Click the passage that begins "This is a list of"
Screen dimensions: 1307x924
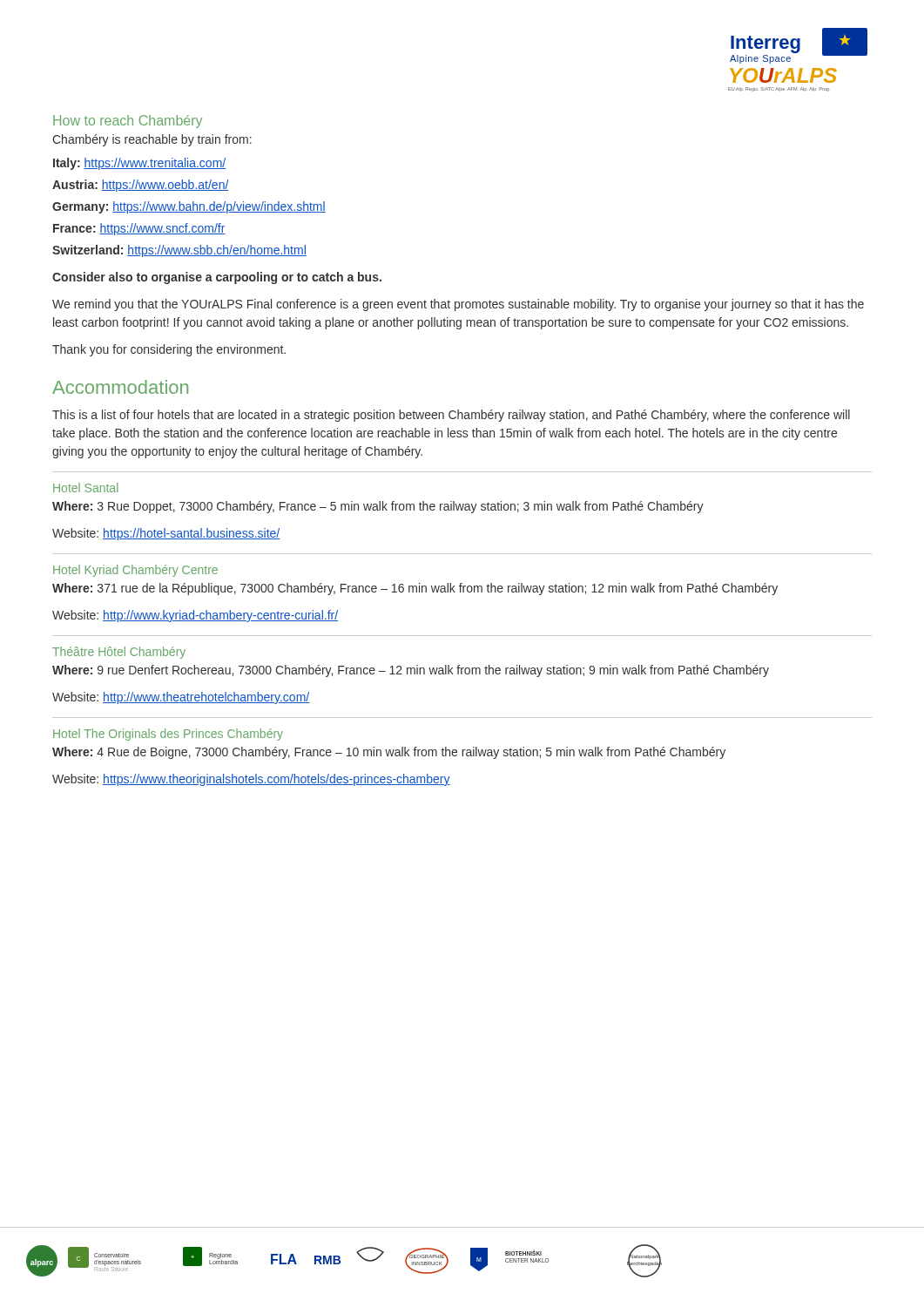451,433
